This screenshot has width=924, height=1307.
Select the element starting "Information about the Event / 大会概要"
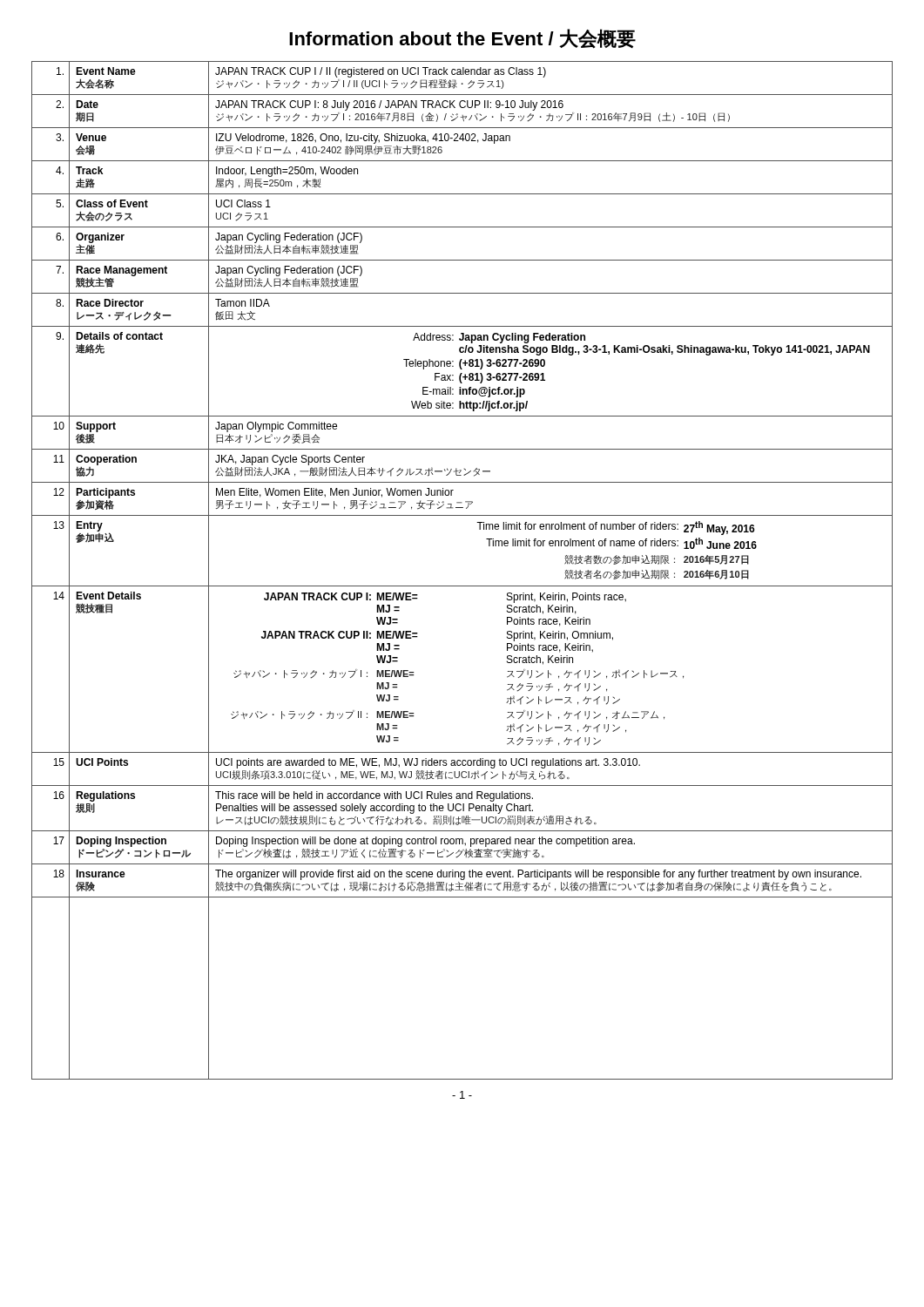[x=462, y=39]
